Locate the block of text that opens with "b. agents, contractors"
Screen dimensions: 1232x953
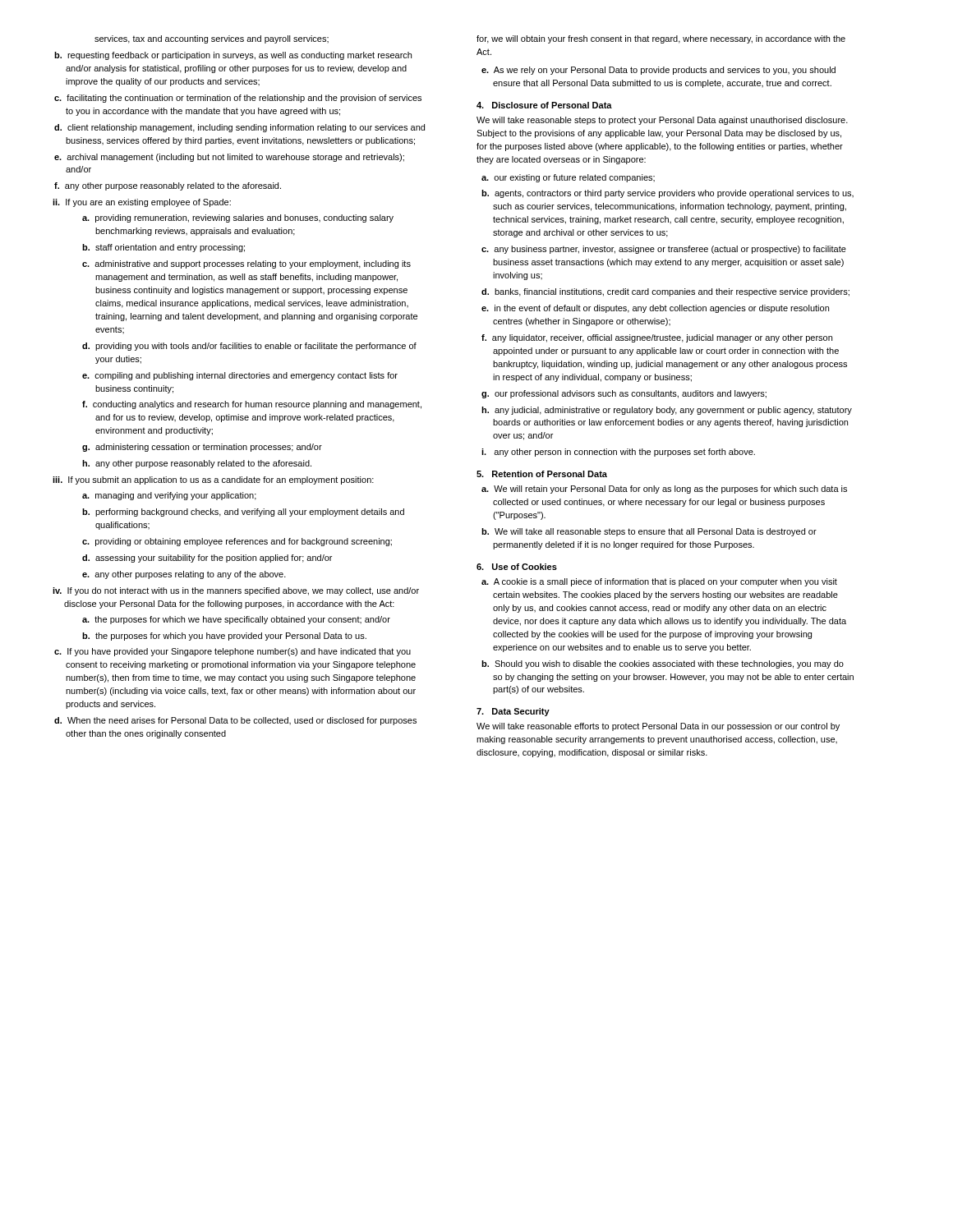tap(668, 213)
